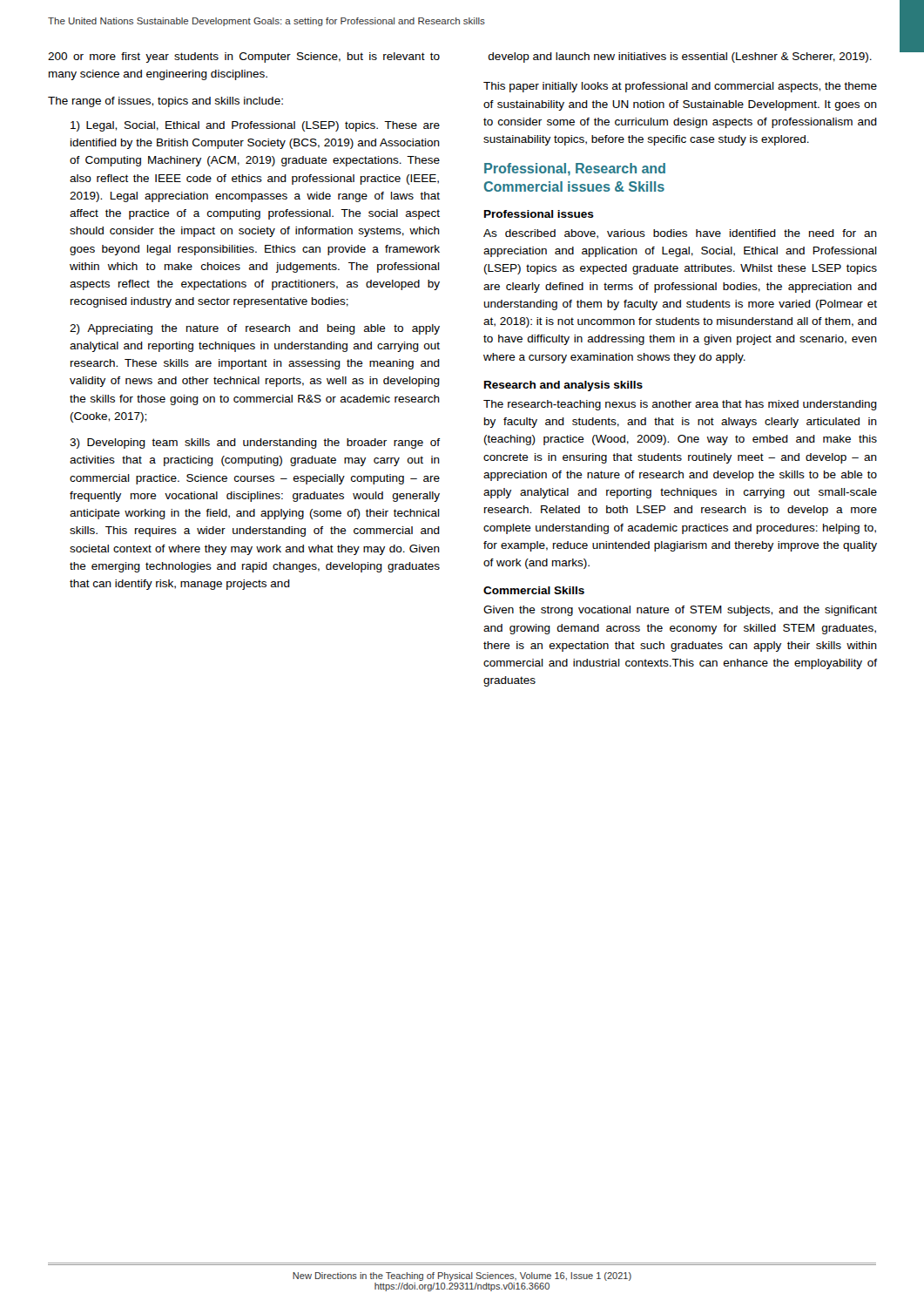Locate the list item with the text "1) Legal, Social, Ethical and"
The width and height of the screenshot is (924, 1307).
point(253,214)
